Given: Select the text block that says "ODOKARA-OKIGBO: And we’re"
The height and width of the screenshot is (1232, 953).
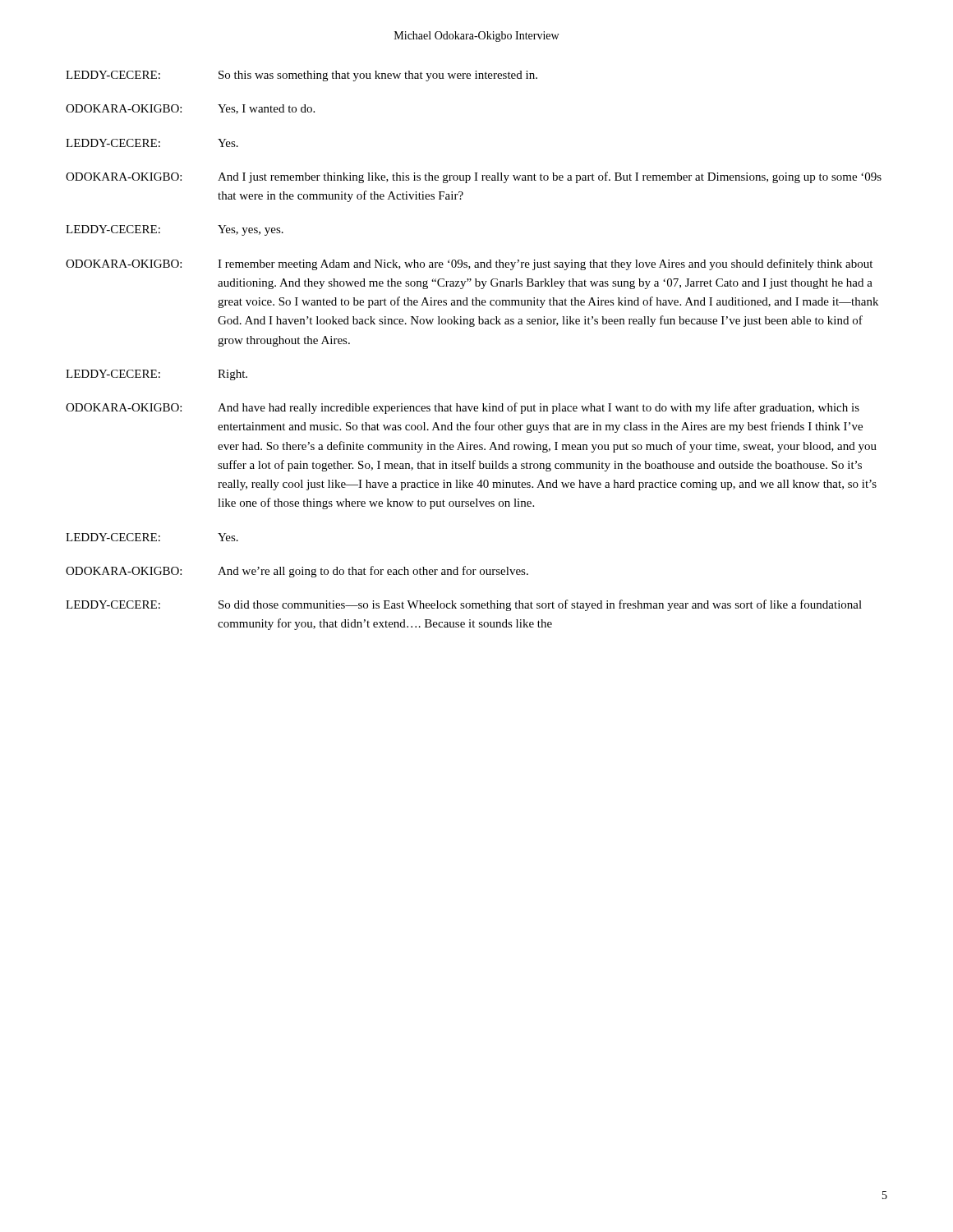Looking at the screenshot, I should pos(476,571).
